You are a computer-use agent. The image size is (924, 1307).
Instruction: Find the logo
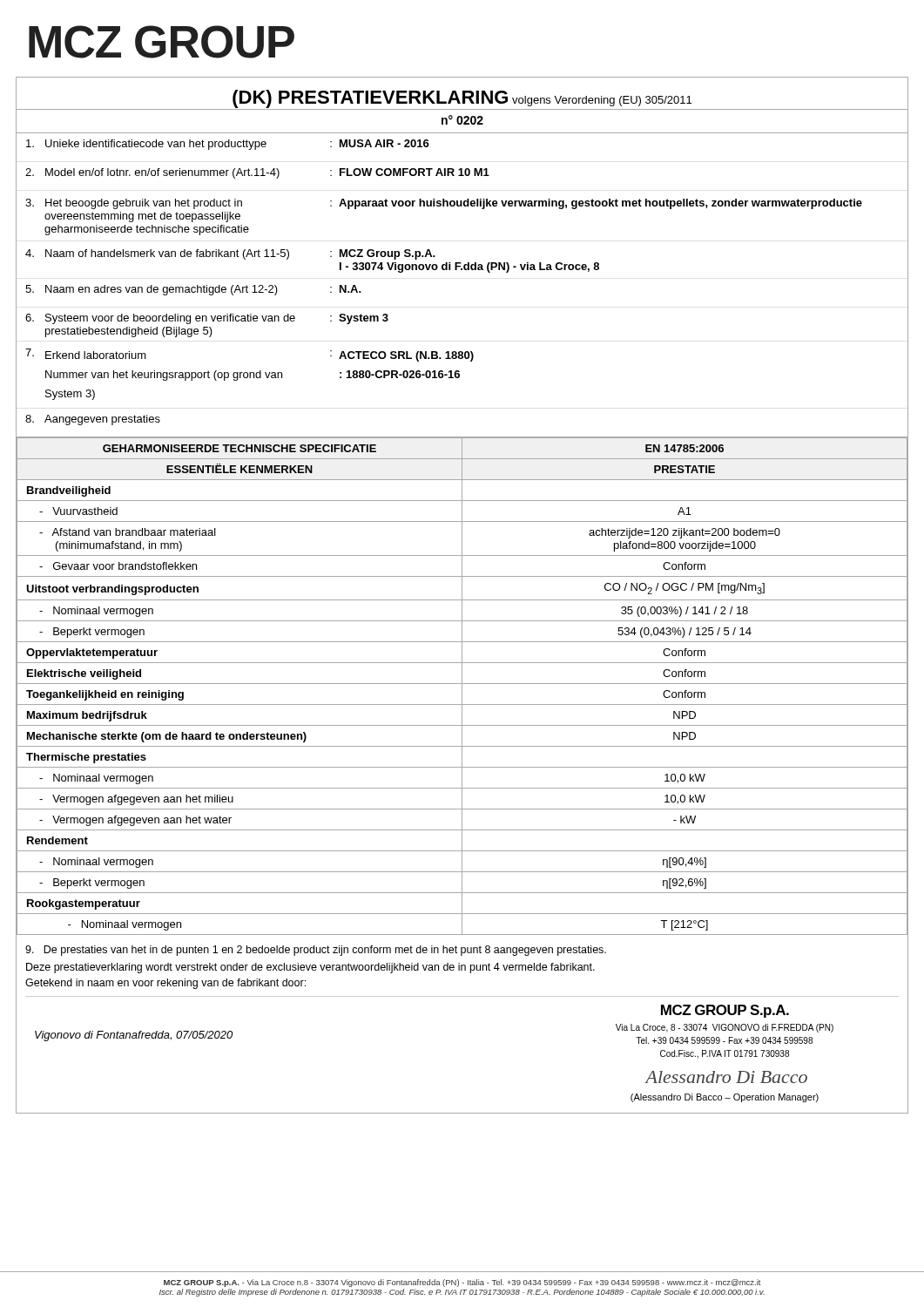click(x=725, y=1052)
